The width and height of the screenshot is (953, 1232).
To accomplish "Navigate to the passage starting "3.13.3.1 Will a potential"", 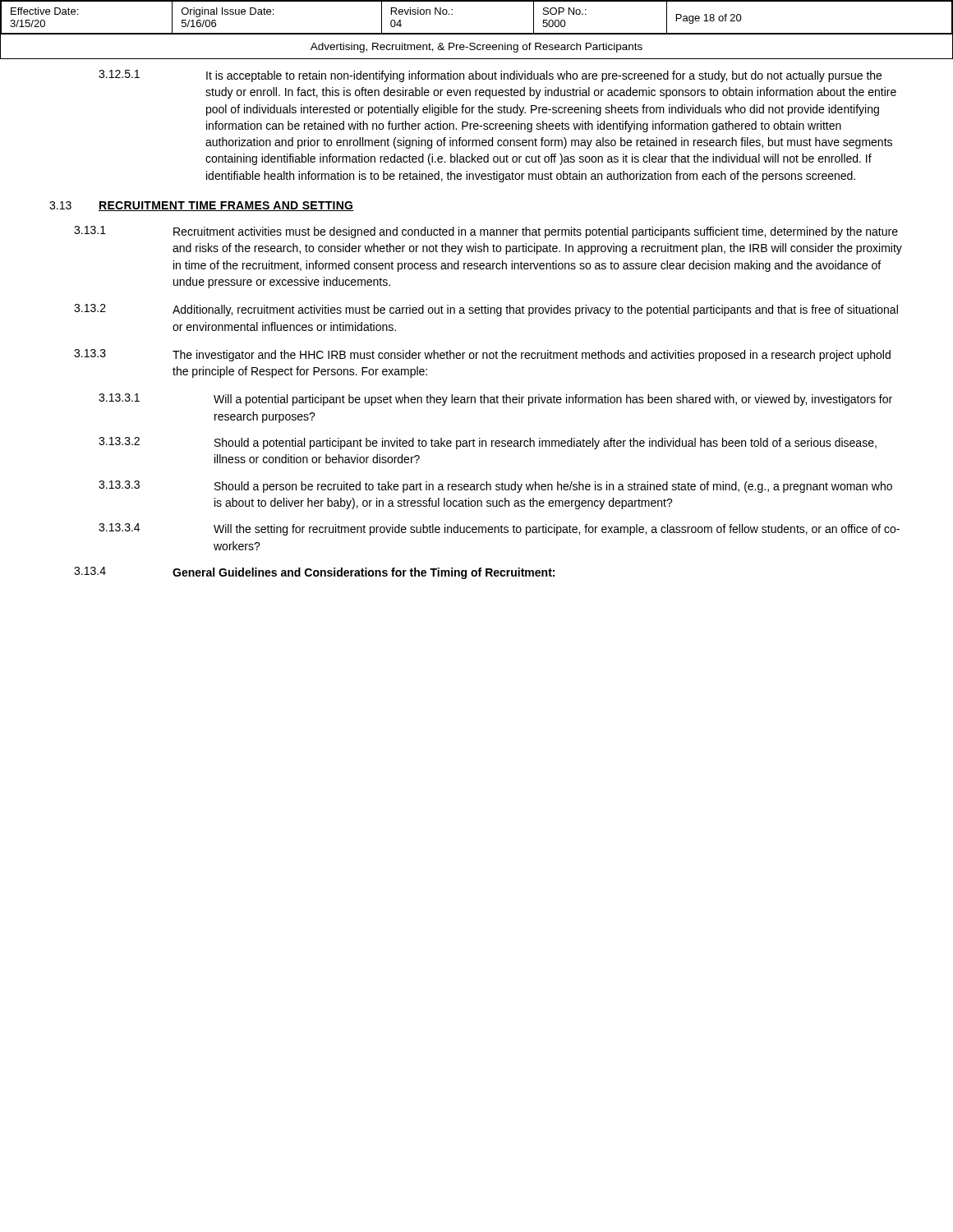I will (476, 408).
